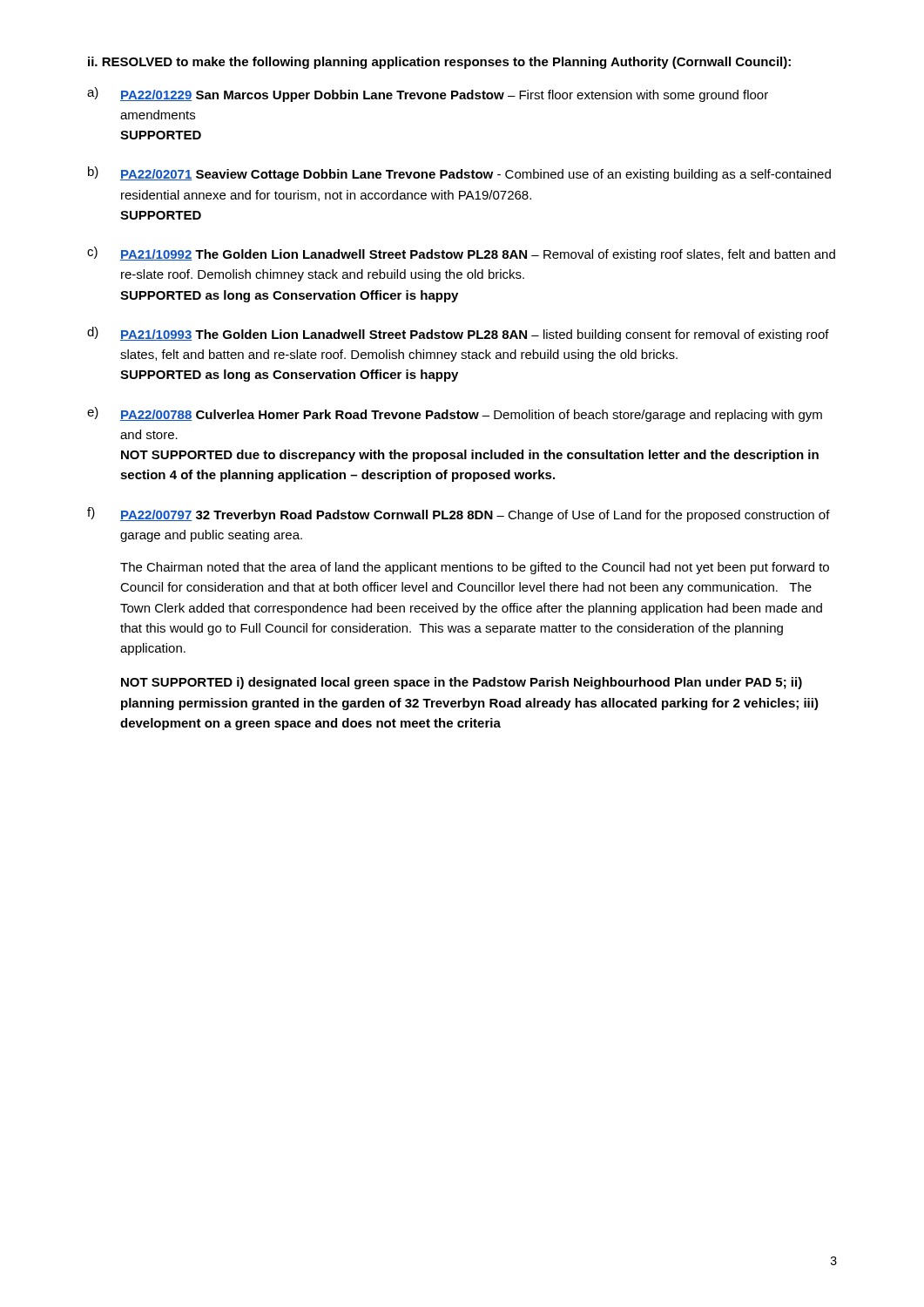Find the list item containing "d) PA21/10993 The Golden Lion Lanadwell"
This screenshot has height=1307, width=924.
click(x=462, y=354)
